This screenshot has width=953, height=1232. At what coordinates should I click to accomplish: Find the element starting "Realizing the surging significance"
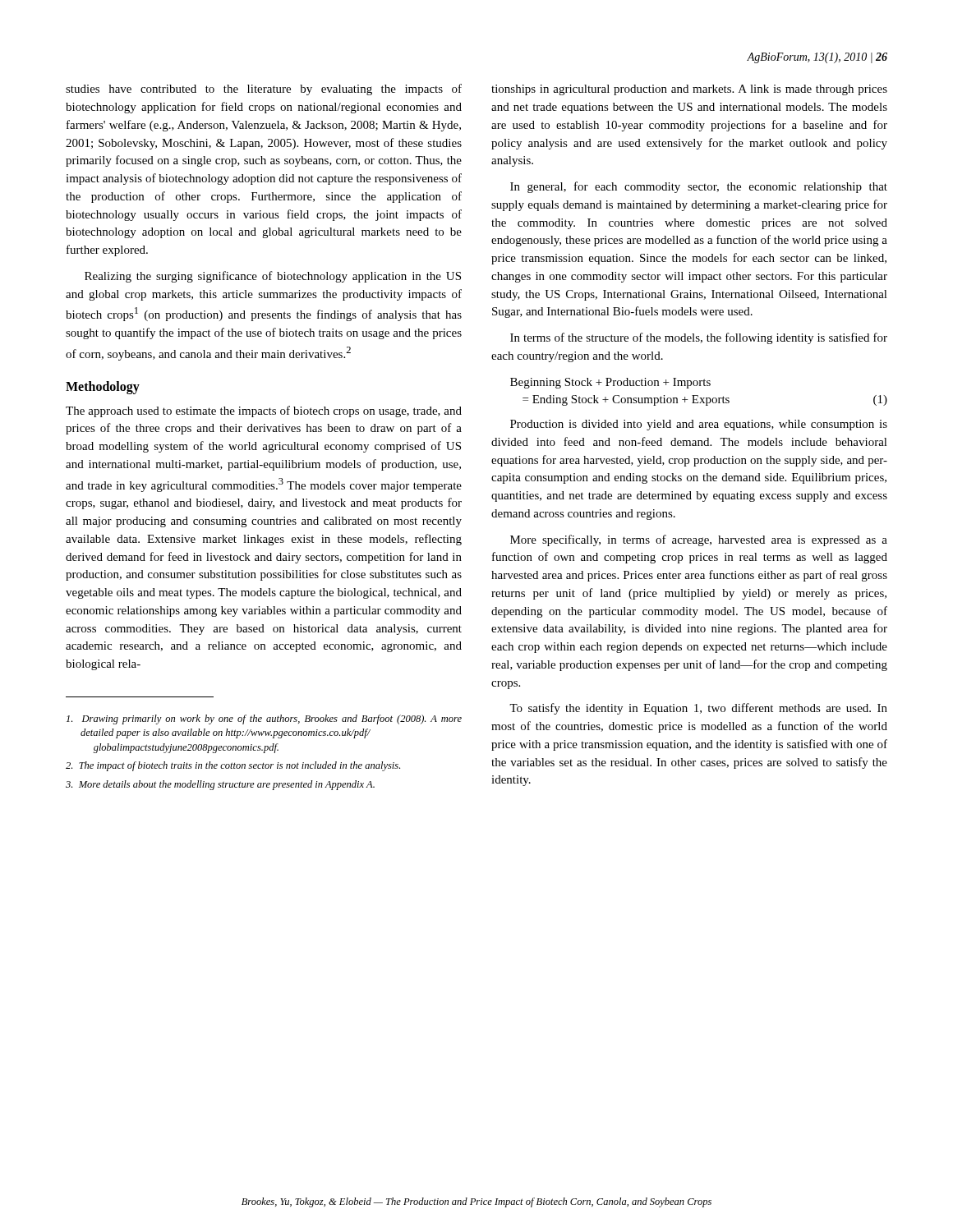click(x=264, y=316)
